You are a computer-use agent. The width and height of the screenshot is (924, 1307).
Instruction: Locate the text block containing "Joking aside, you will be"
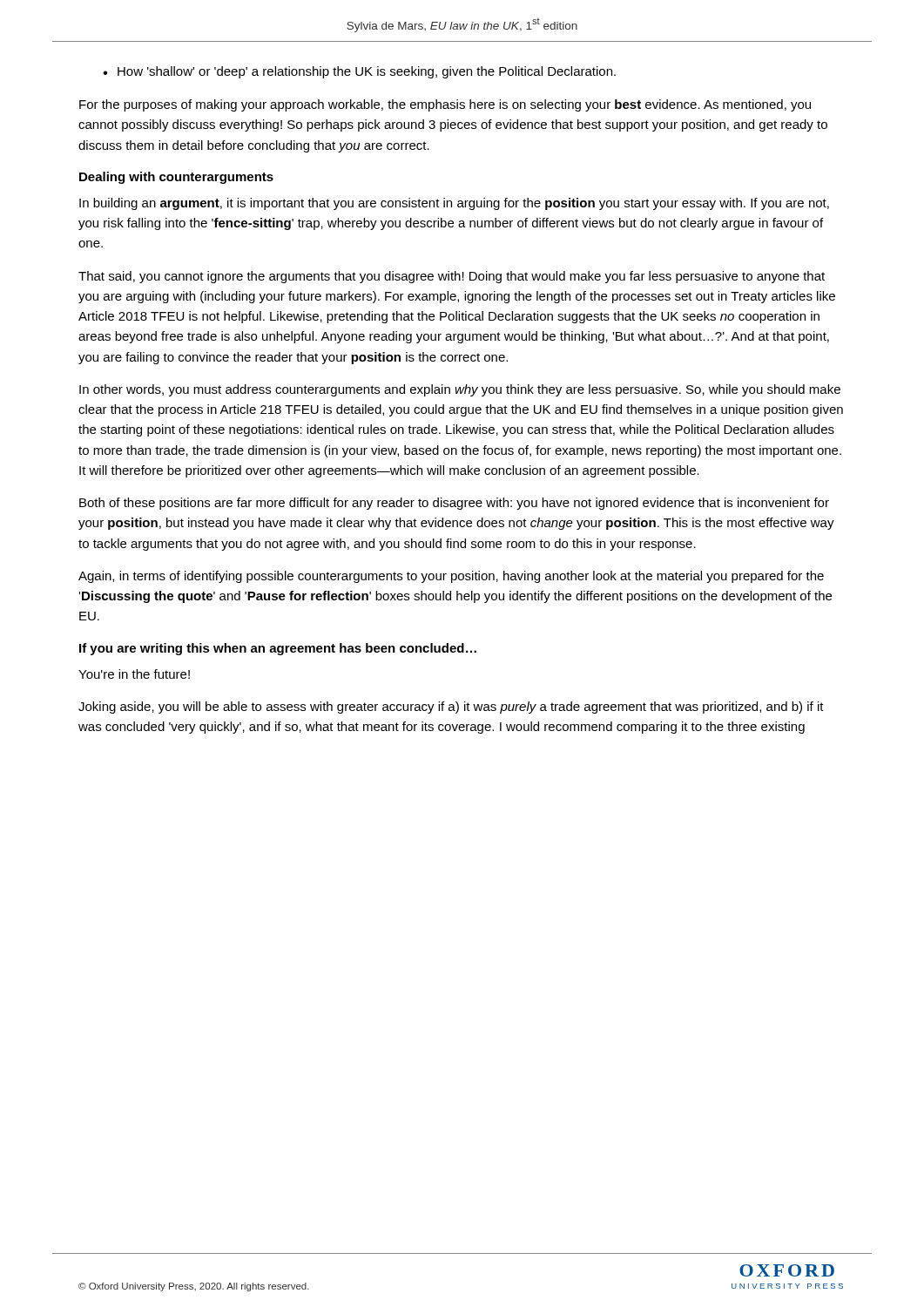pos(451,716)
